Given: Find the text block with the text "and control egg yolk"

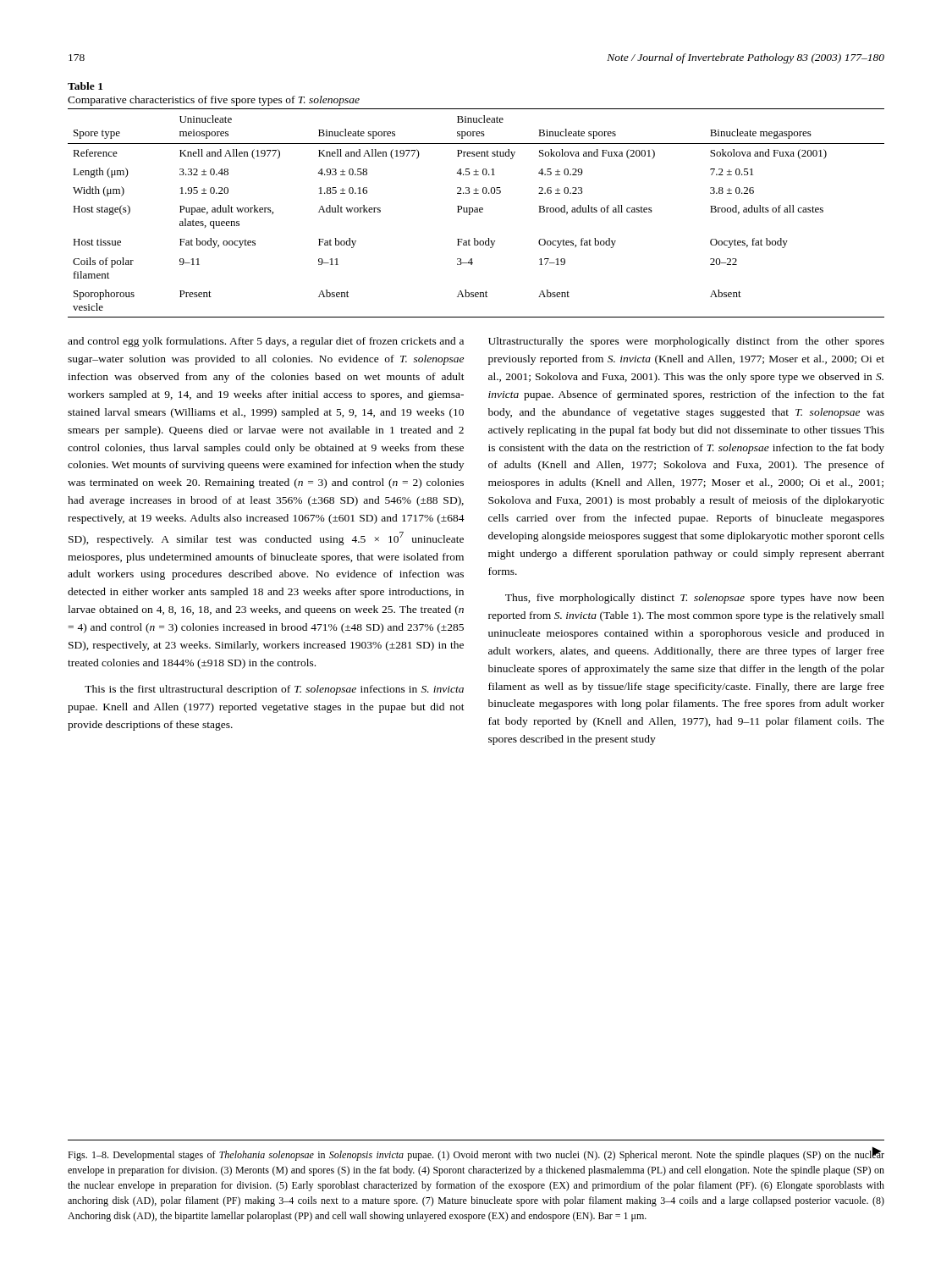Looking at the screenshot, I should [x=266, y=533].
